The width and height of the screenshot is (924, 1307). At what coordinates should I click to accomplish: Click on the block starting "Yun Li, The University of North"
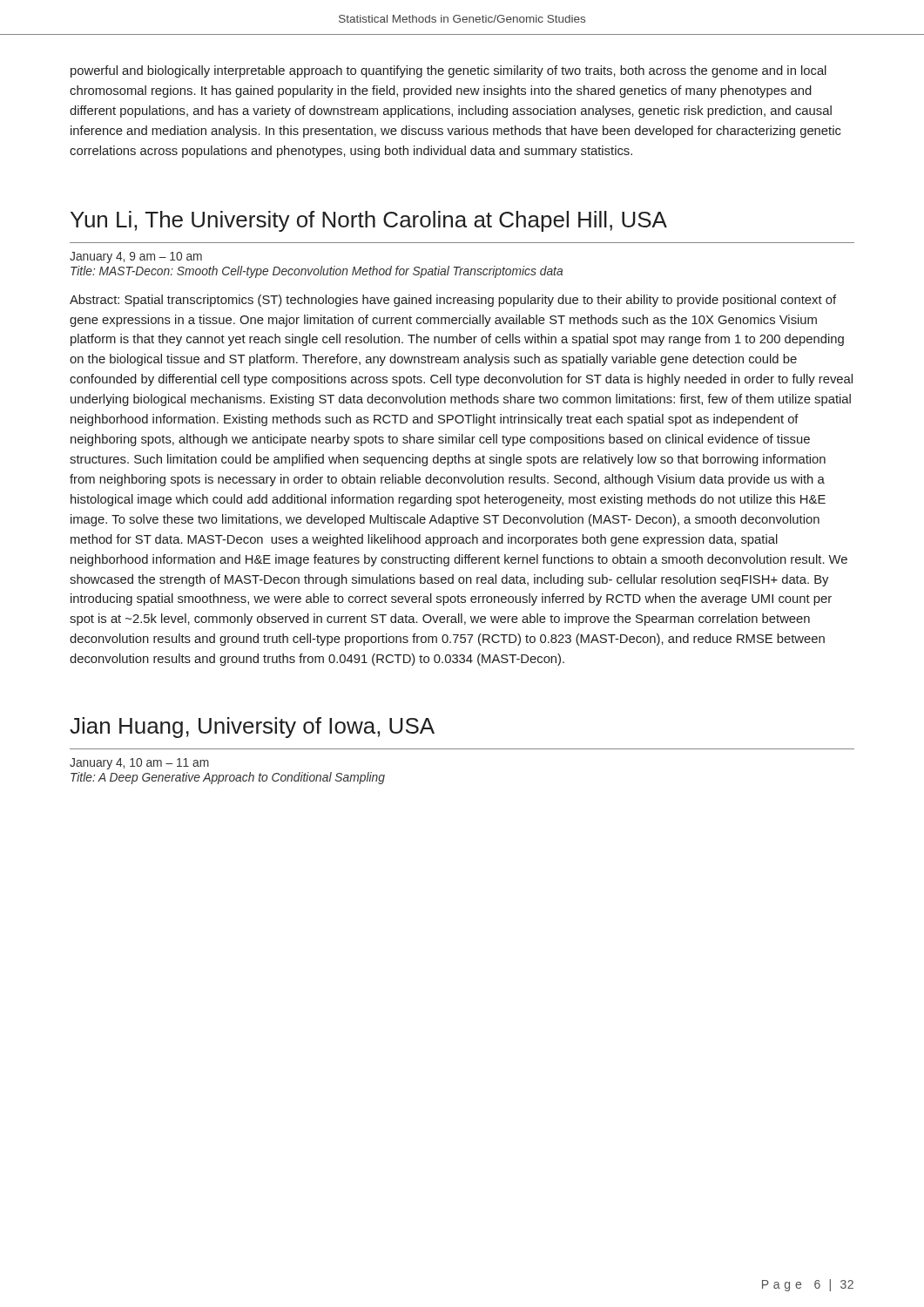click(x=368, y=219)
